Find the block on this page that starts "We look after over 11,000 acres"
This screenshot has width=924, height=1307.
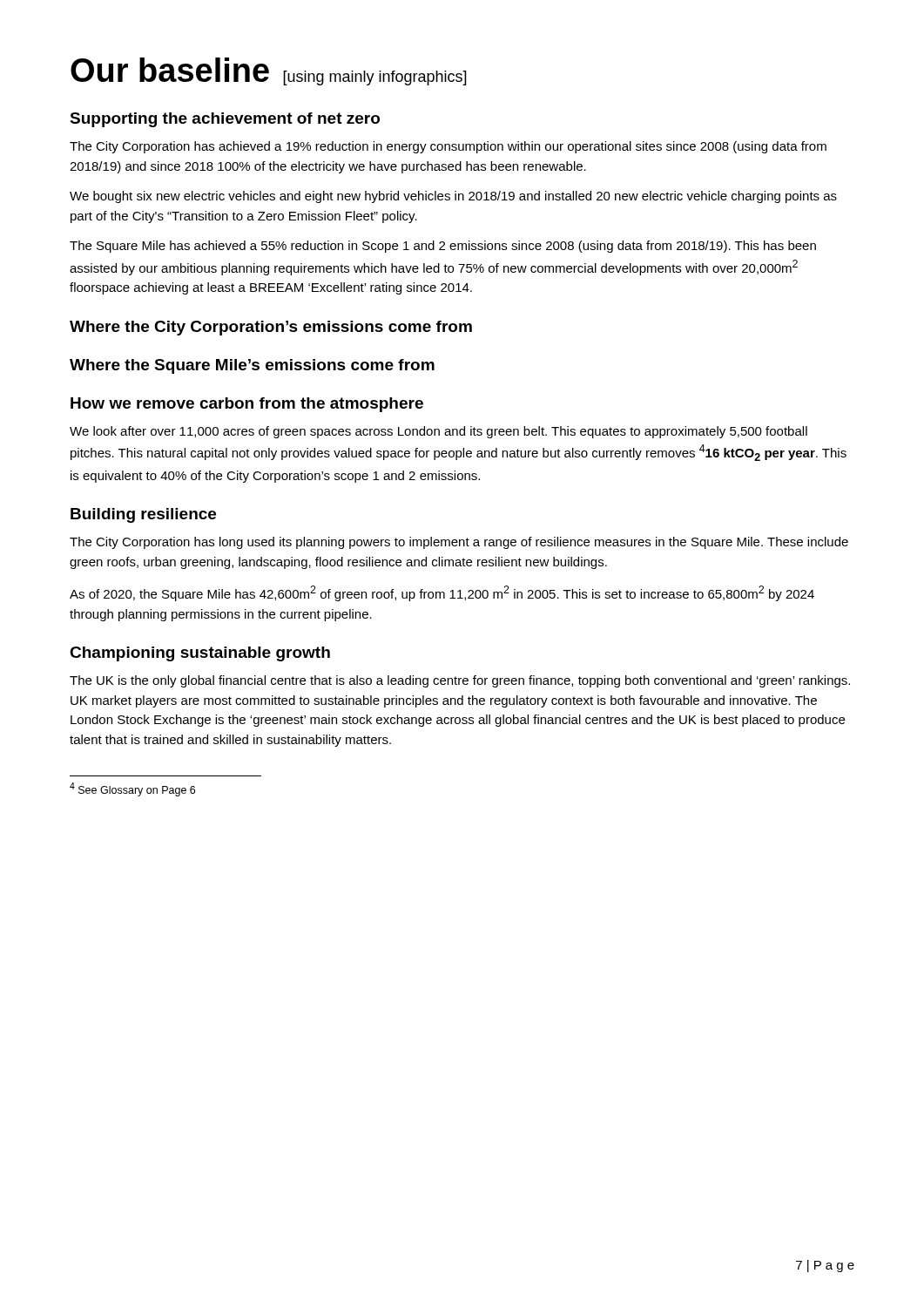458,453
